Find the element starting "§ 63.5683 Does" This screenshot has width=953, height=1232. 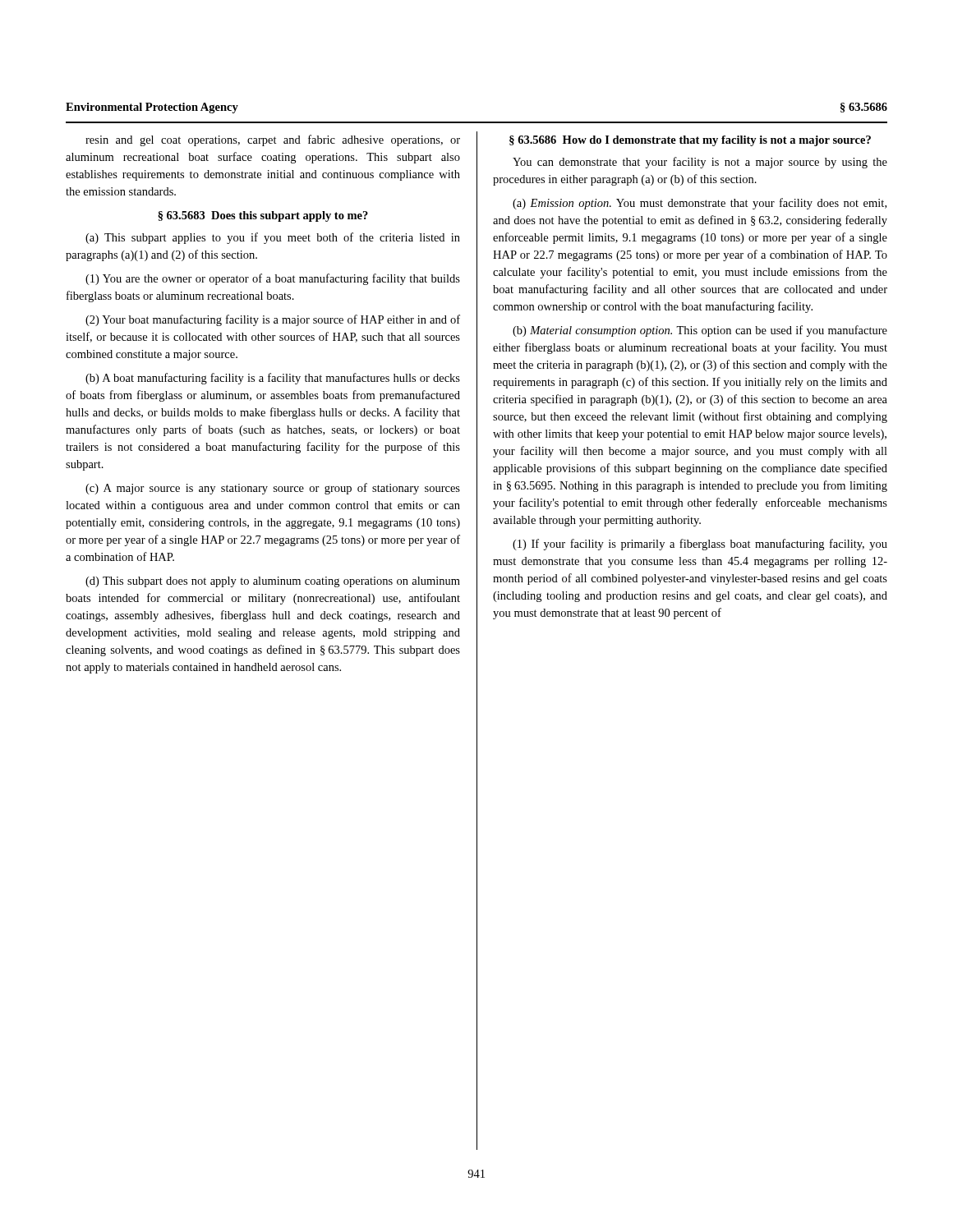click(263, 216)
